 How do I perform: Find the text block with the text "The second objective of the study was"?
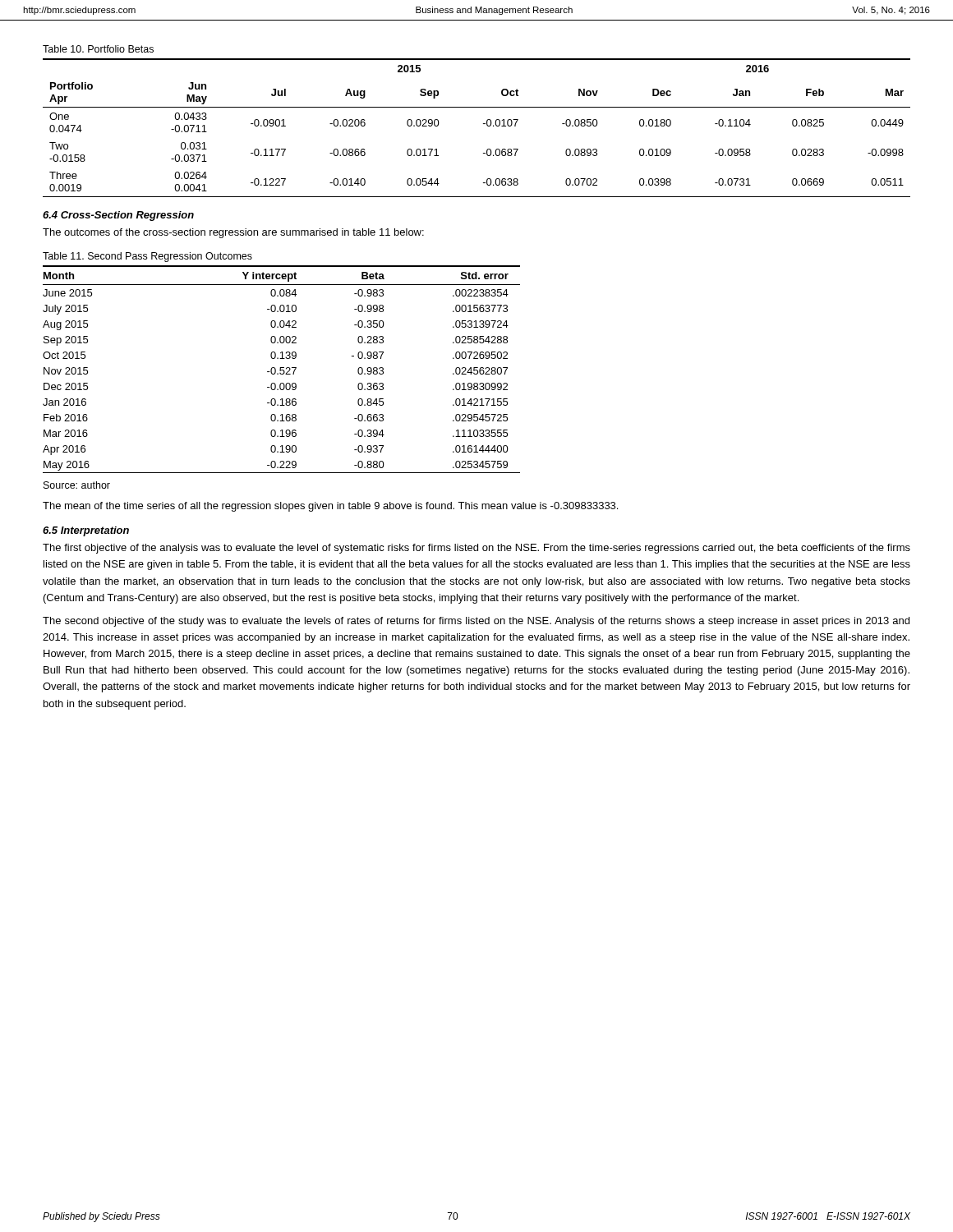coord(476,662)
